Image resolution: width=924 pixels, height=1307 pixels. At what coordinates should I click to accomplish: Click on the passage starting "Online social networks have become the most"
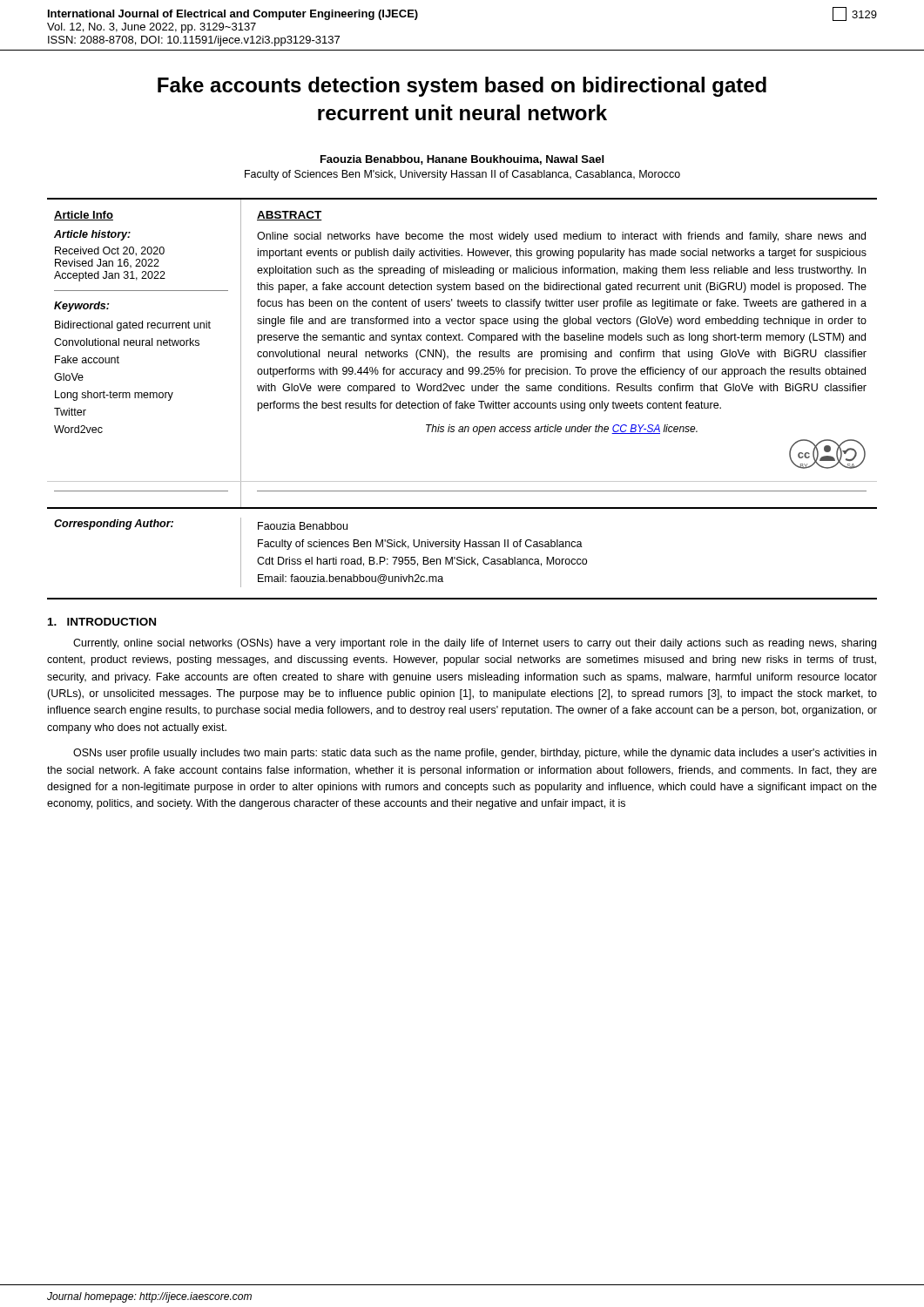(562, 320)
